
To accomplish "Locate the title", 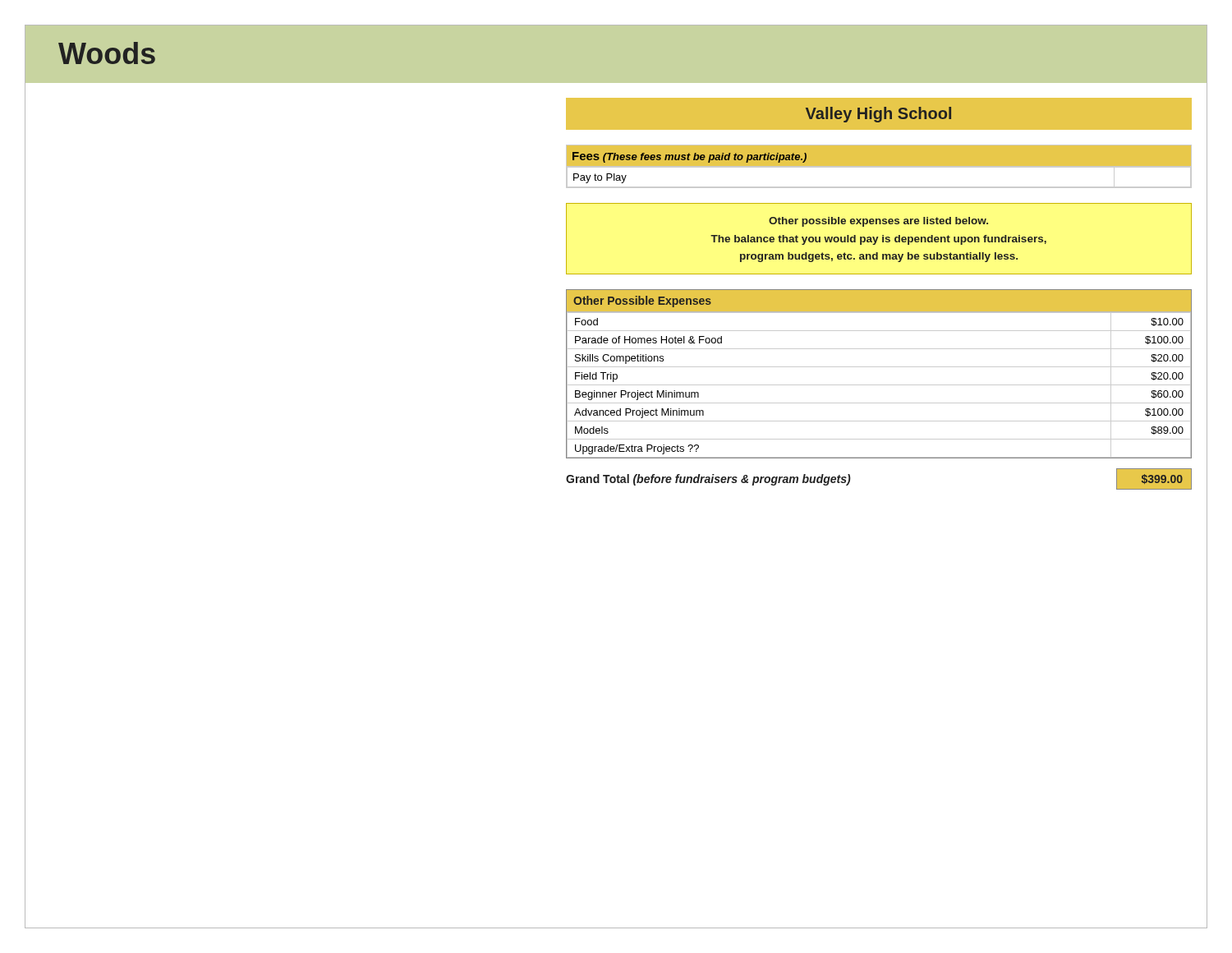I will 107,54.
